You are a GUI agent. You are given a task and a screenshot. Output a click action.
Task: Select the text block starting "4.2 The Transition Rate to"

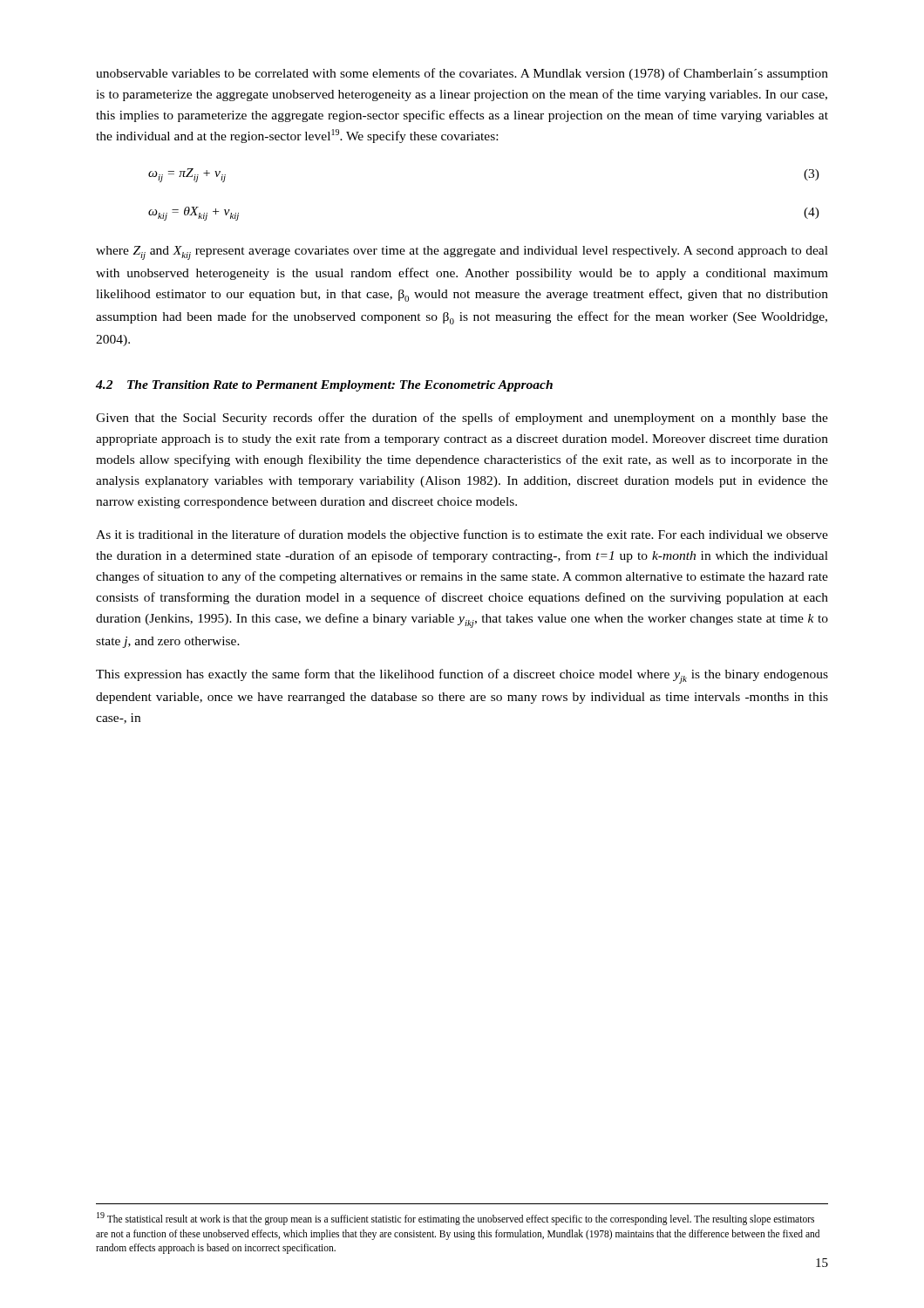(x=325, y=384)
